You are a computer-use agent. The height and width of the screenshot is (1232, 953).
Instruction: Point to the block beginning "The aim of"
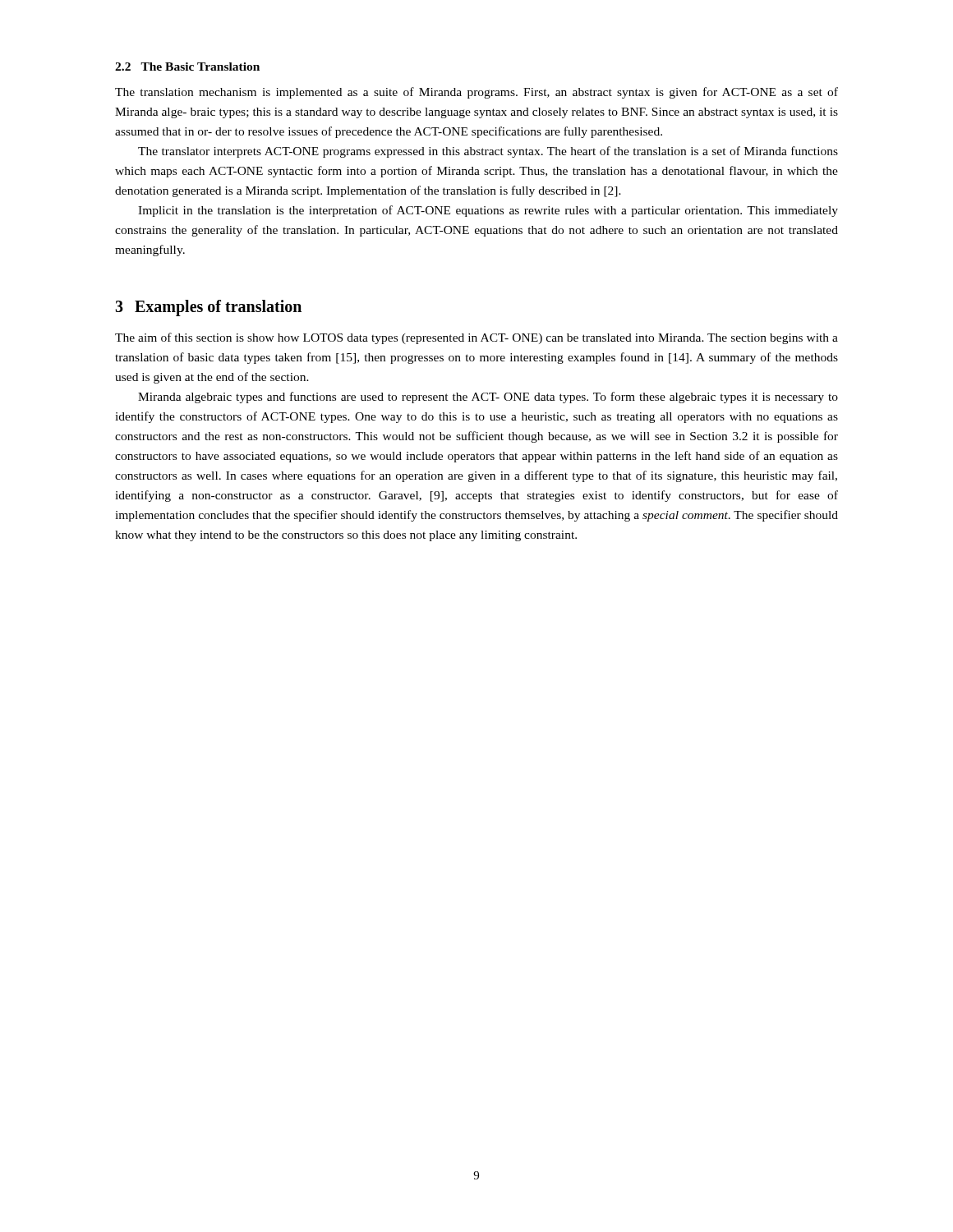pos(476,436)
